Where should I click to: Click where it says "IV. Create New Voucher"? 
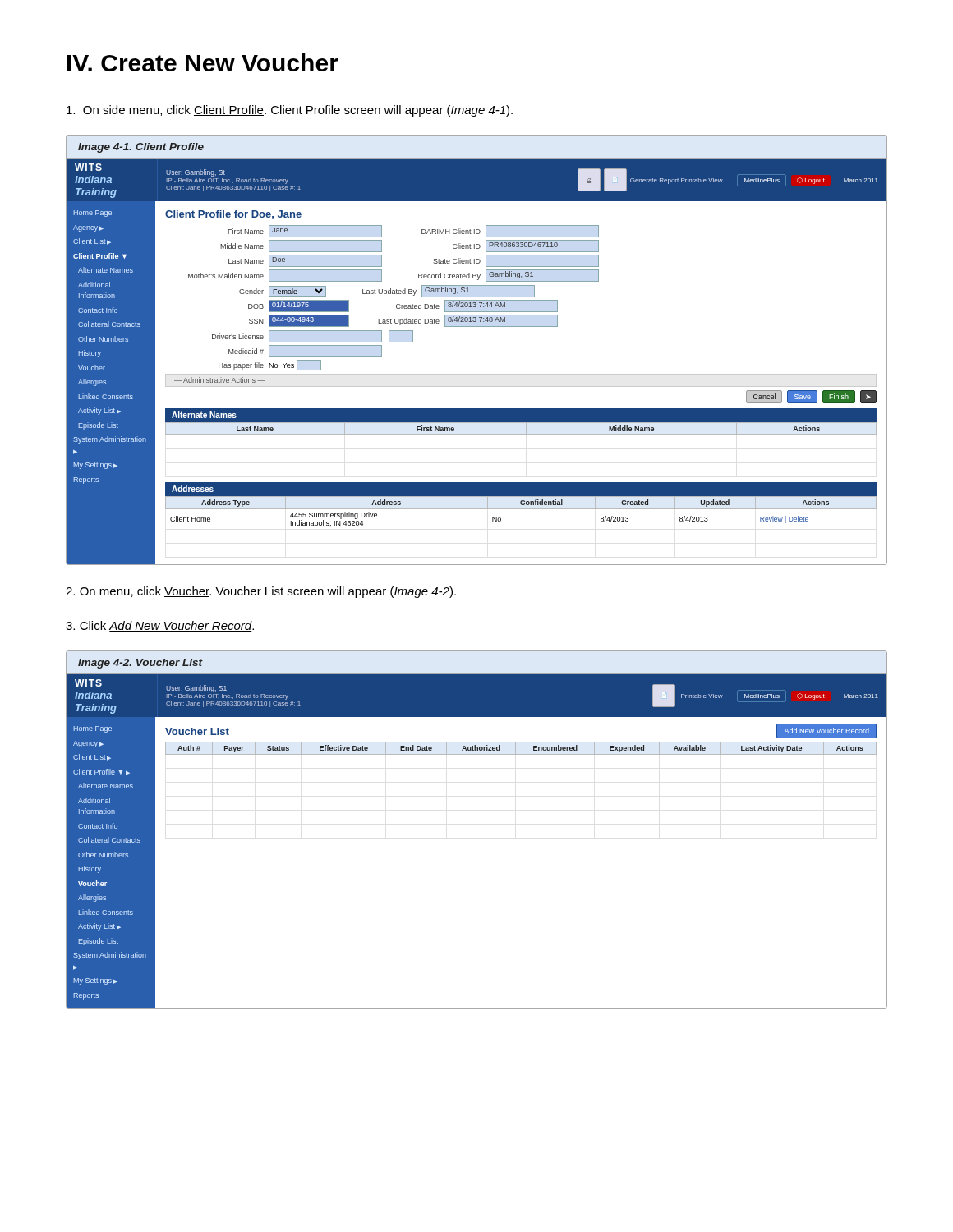[x=202, y=63]
